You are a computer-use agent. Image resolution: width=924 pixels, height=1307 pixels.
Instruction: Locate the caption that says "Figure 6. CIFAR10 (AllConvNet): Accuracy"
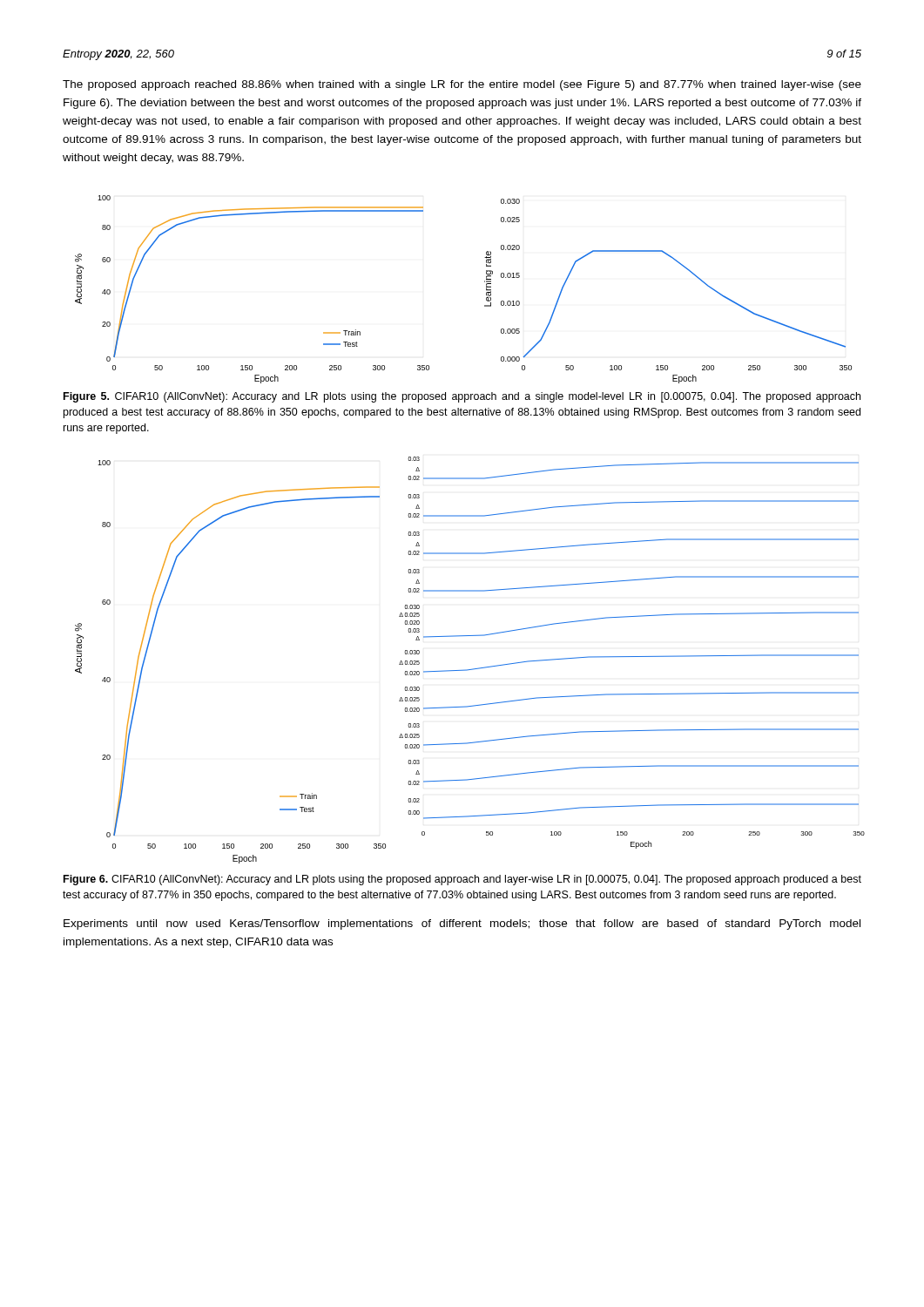coord(462,887)
